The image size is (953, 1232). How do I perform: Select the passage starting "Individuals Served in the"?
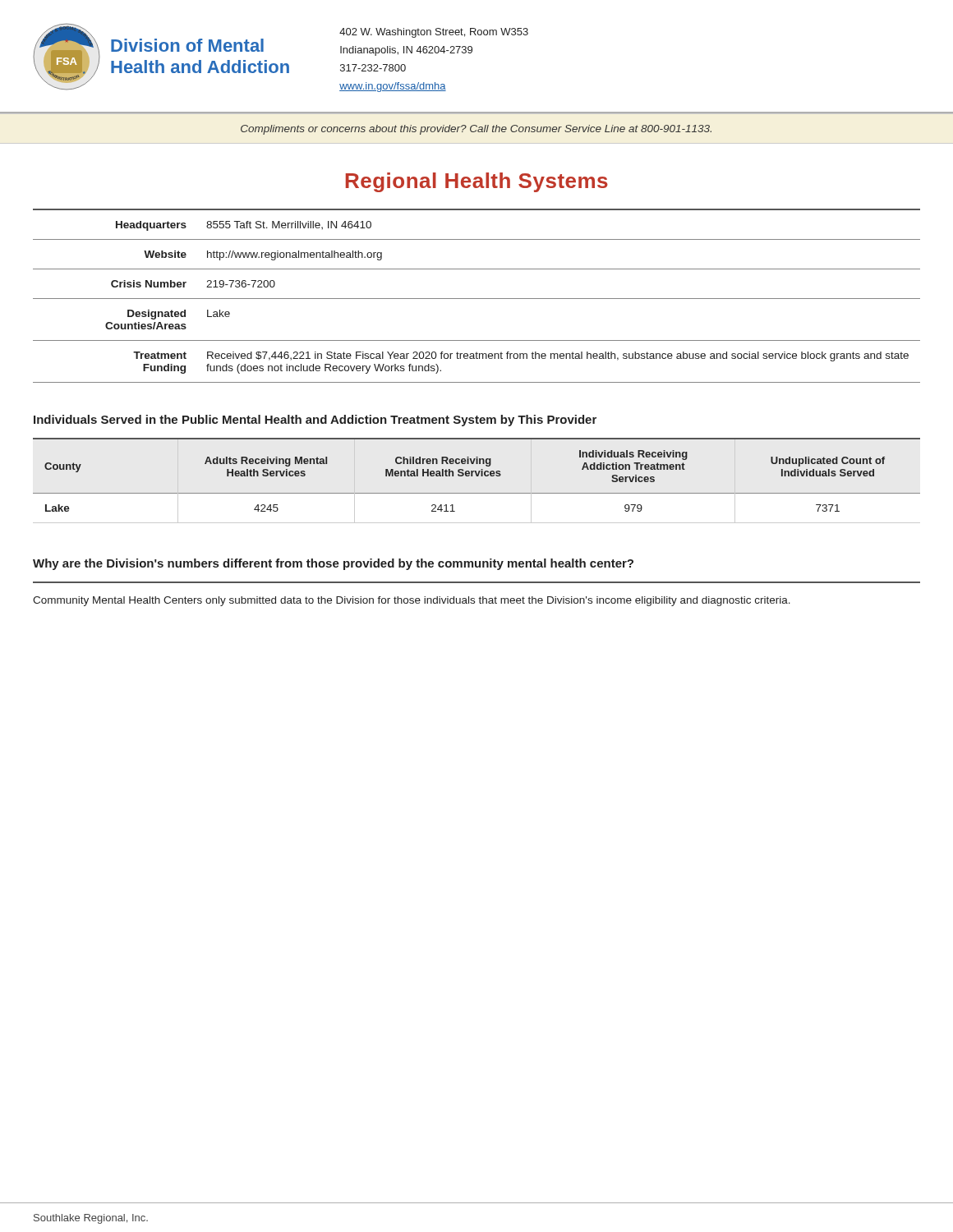476,420
